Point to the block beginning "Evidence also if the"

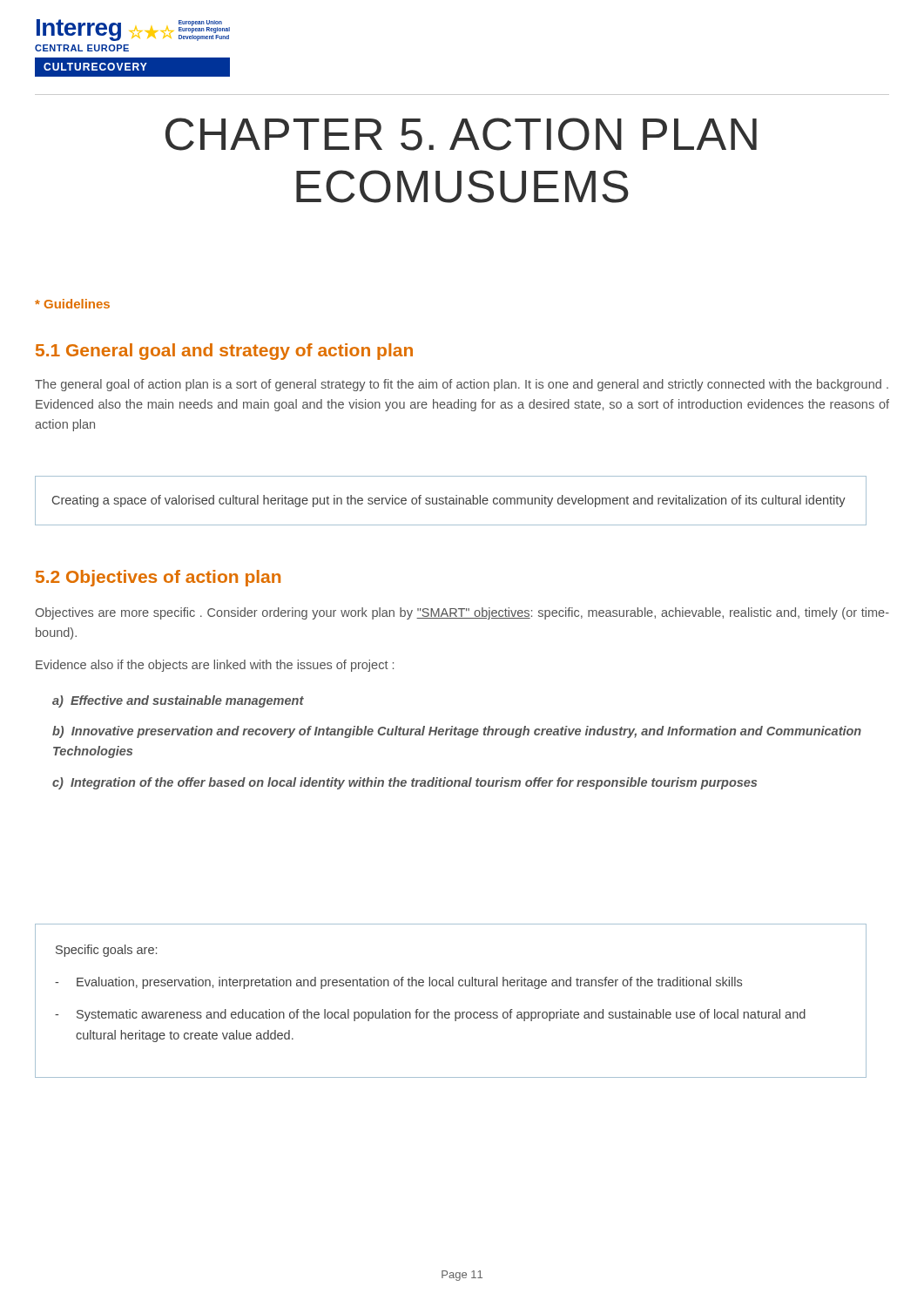pos(215,666)
